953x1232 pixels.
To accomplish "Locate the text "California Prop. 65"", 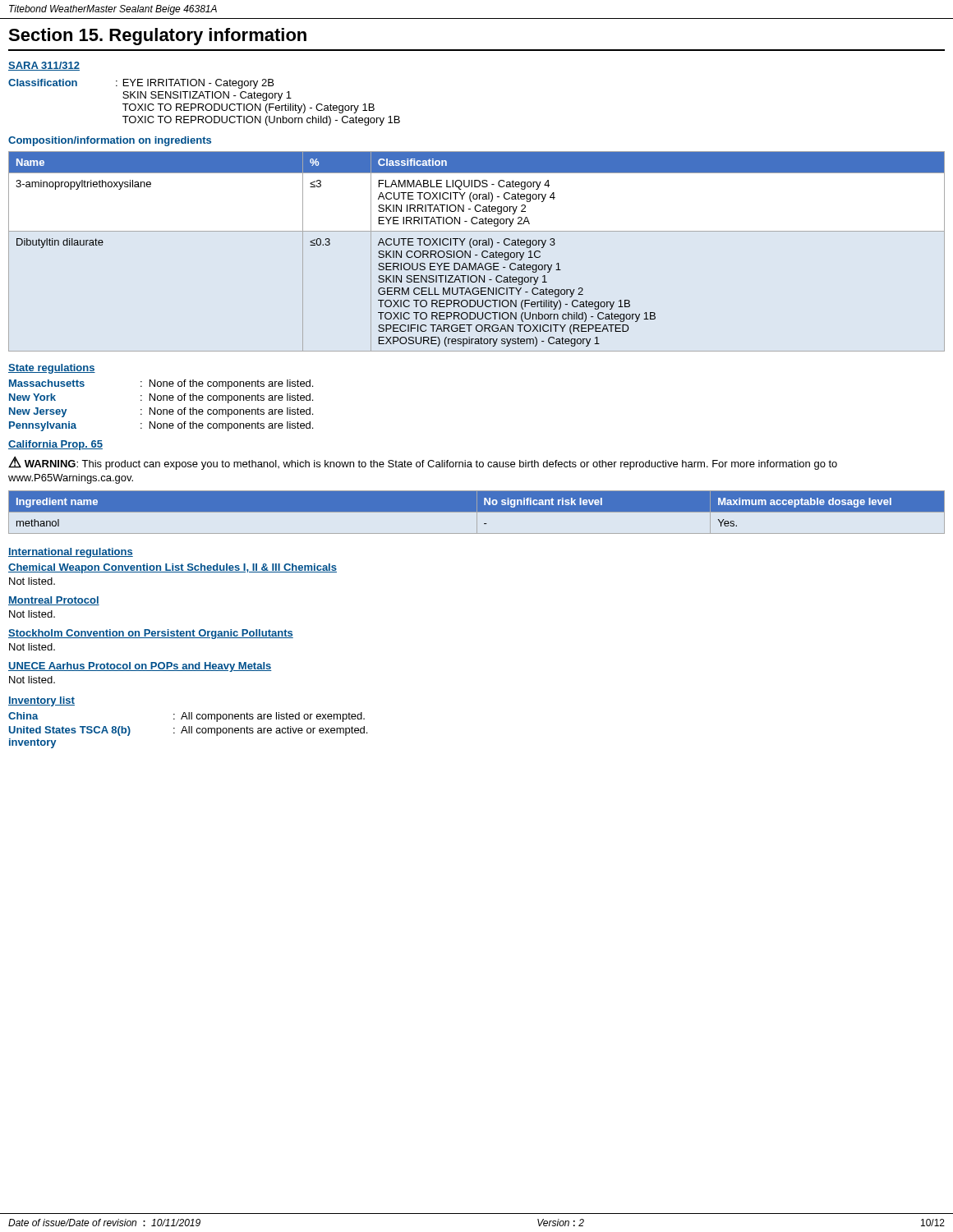I will click(x=55, y=444).
